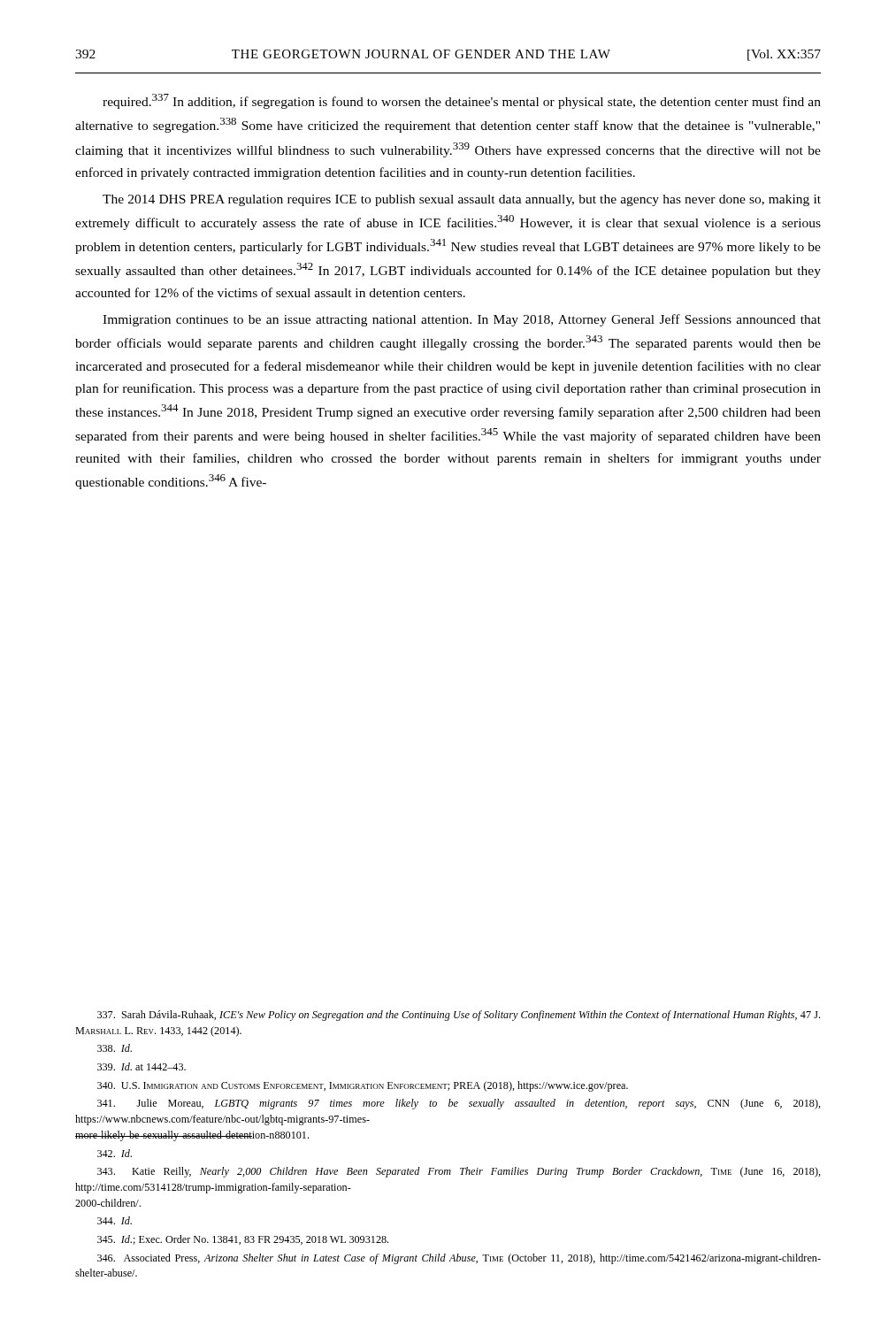The width and height of the screenshot is (896, 1327).
Task: Point to the text starting "Julie Moreau, LGBTQ migrants"
Action: coord(459,1104)
